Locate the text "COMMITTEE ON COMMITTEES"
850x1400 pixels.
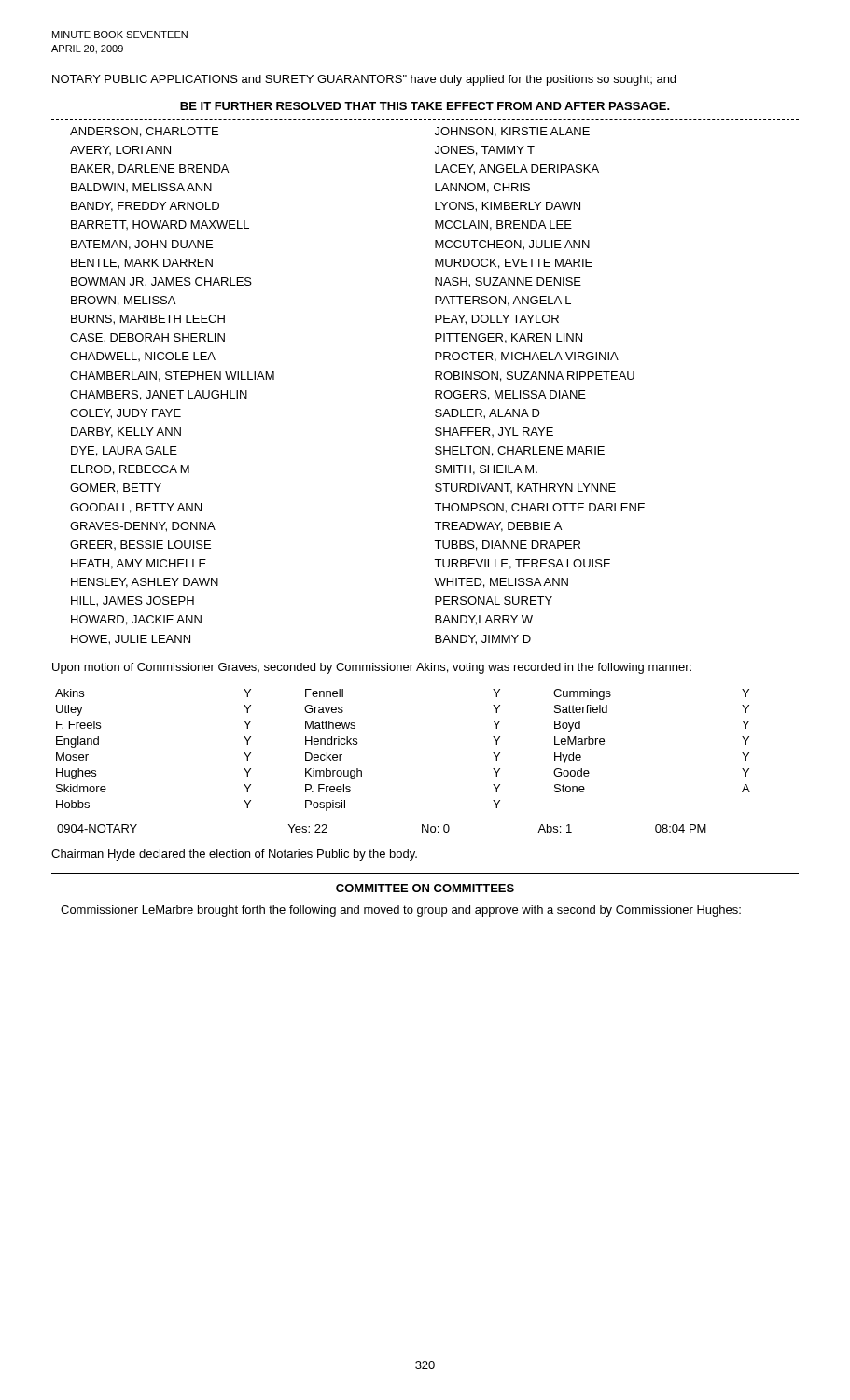pyautogui.click(x=425, y=888)
